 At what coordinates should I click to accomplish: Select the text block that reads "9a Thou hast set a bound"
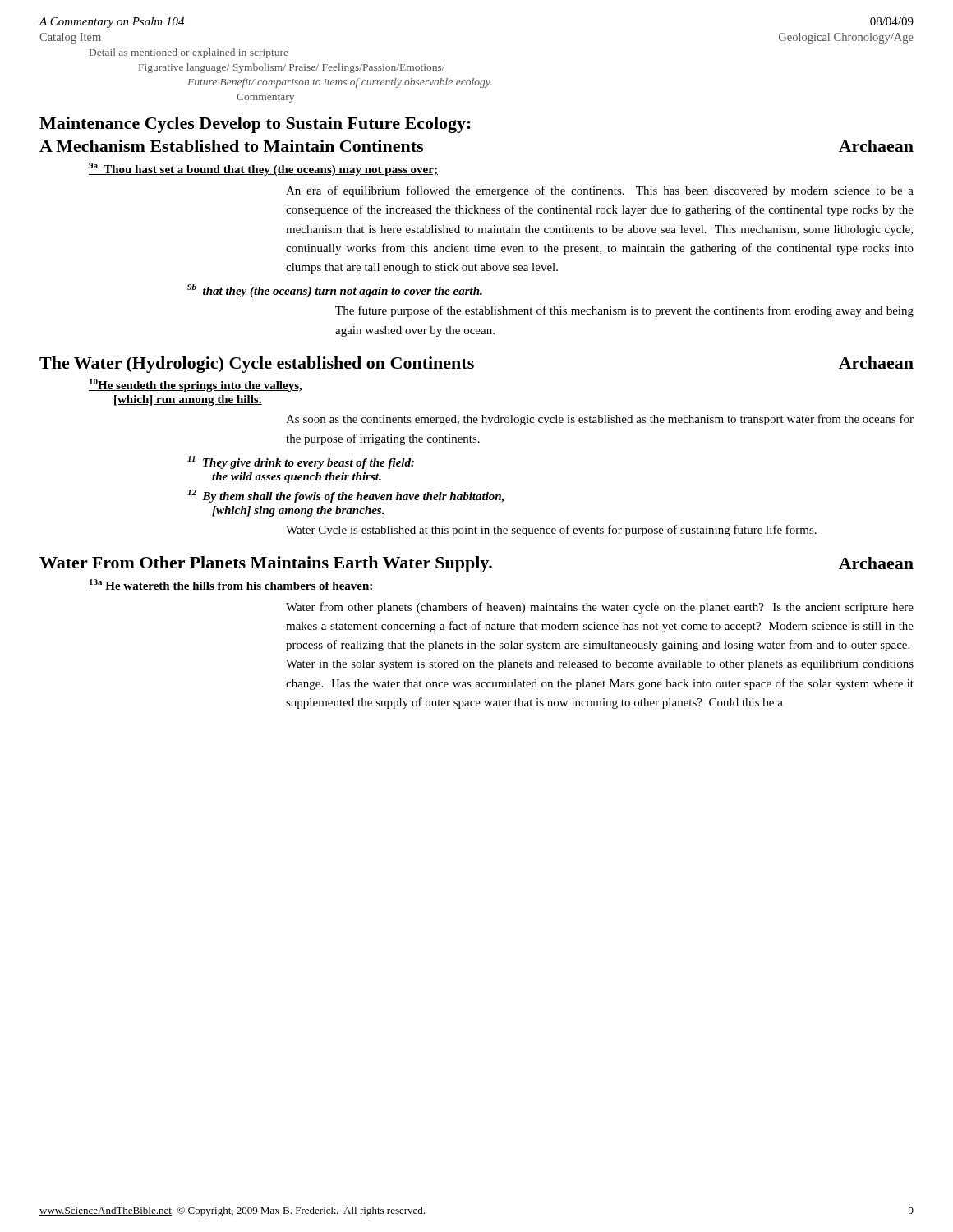(x=263, y=168)
